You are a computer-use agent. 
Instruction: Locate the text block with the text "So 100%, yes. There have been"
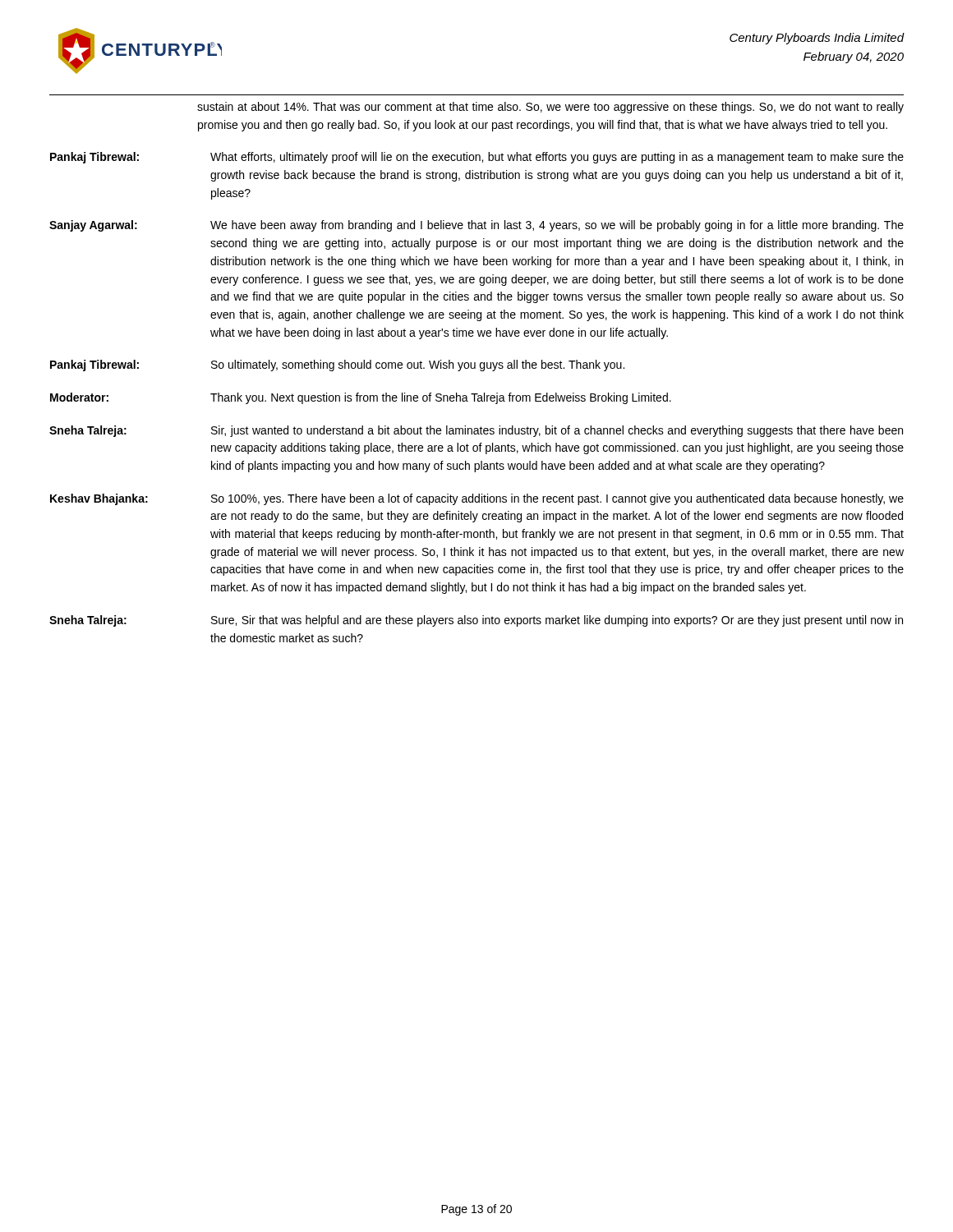click(x=557, y=543)
